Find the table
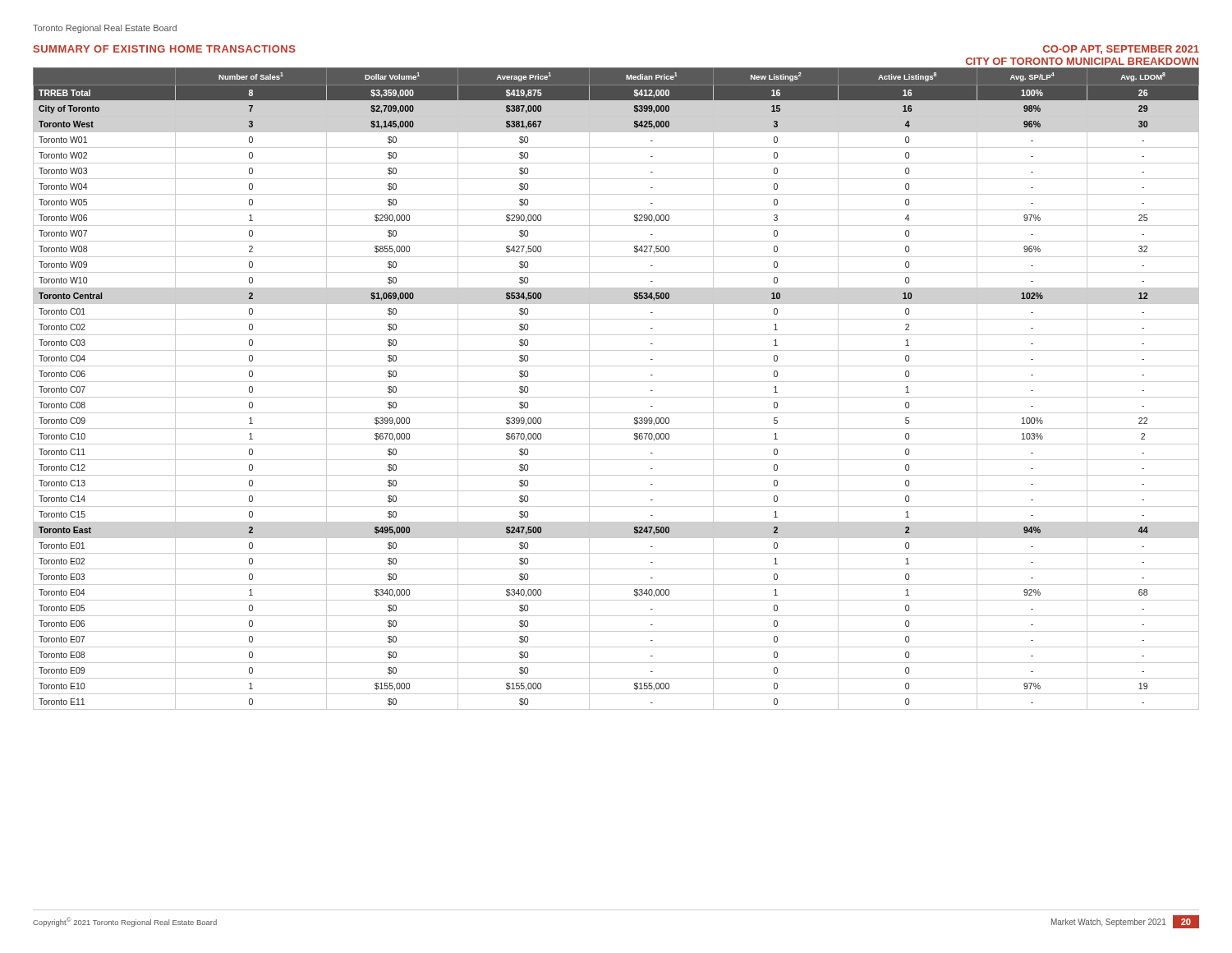 click(x=616, y=389)
